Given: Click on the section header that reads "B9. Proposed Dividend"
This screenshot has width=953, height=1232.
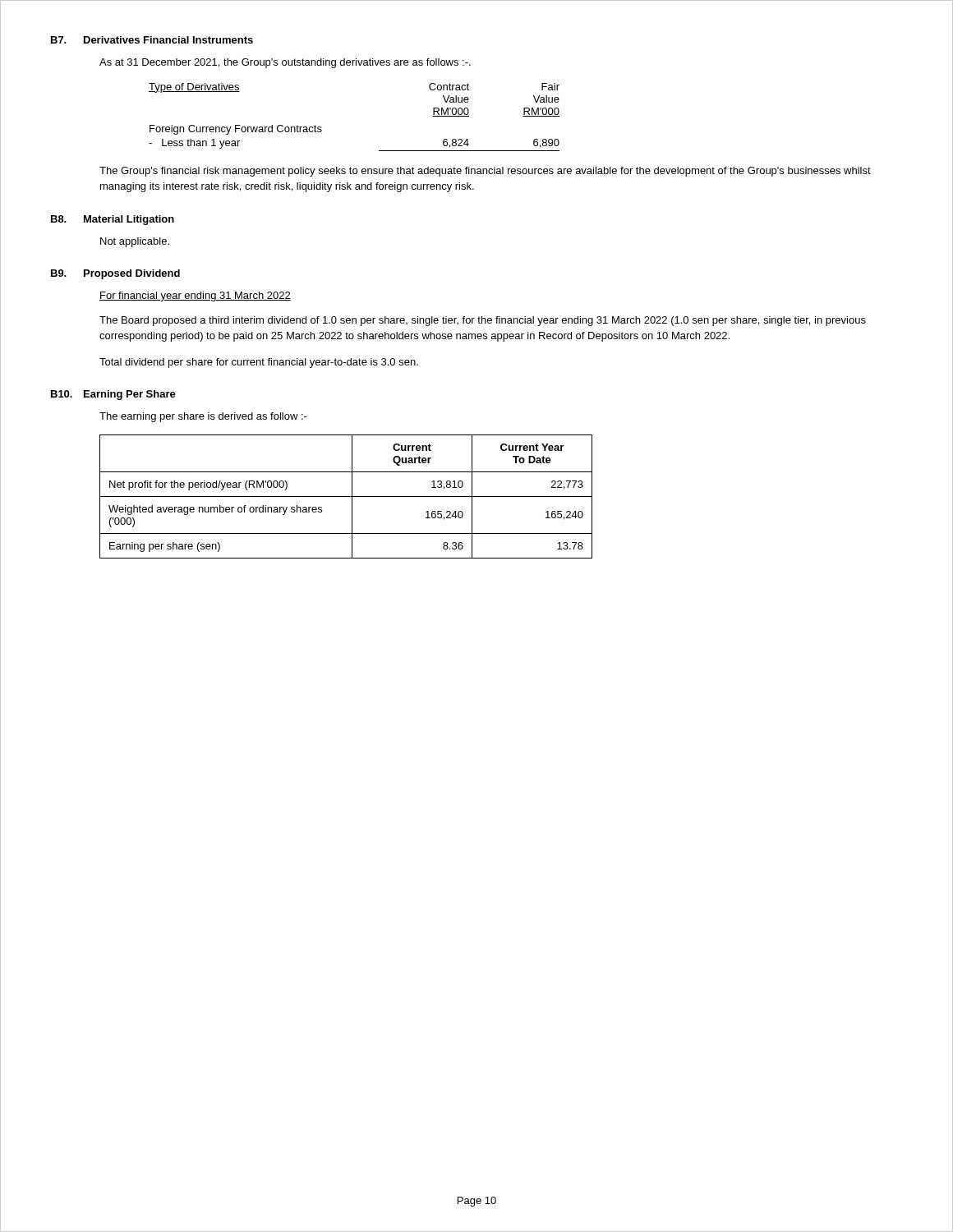Looking at the screenshot, I should pyautogui.click(x=115, y=273).
